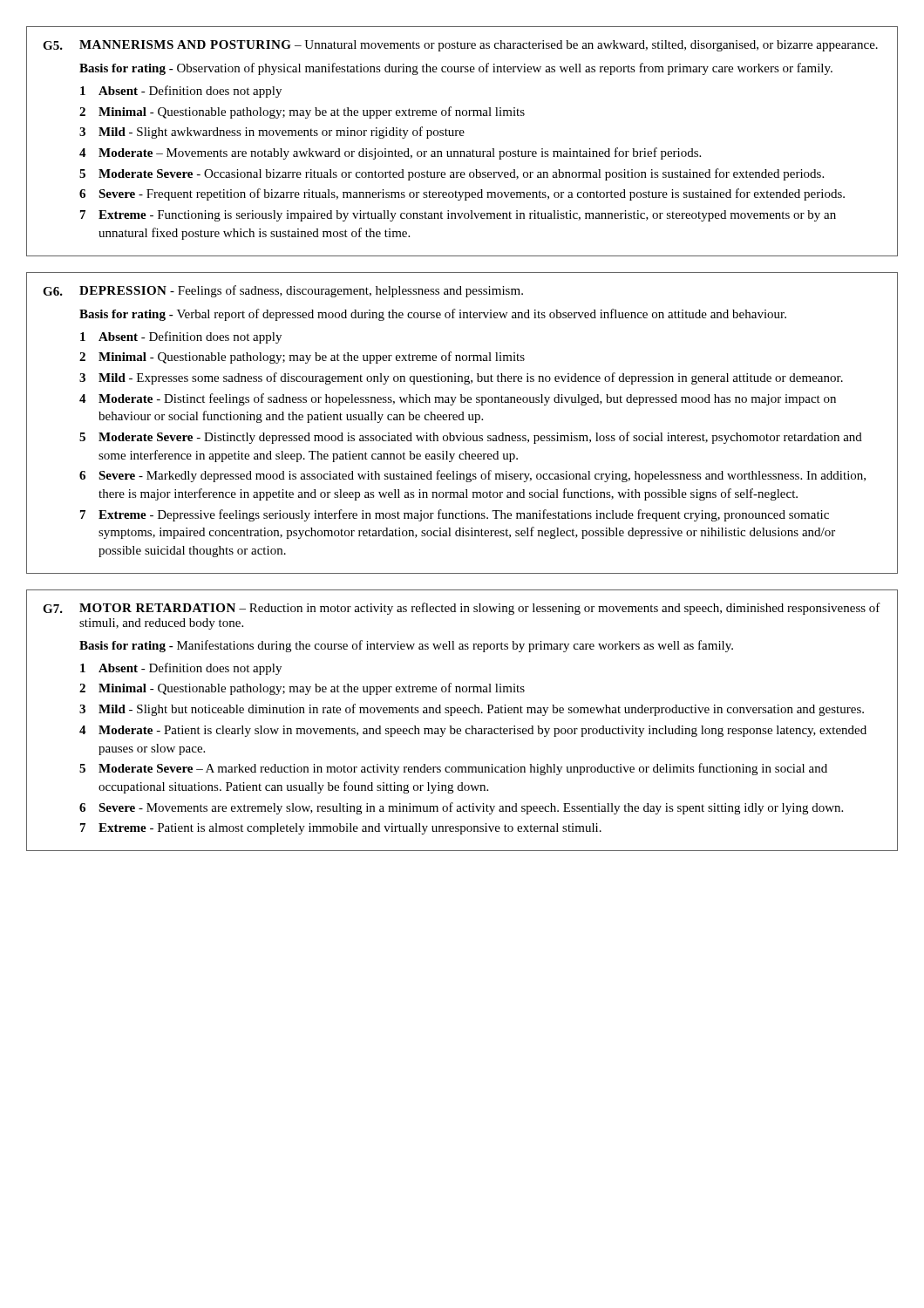The width and height of the screenshot is (924, 1308).
Task: Find the list item that says "5 Moderate Severe - Occasional bizarre rituals"
Action: [480, 174]
